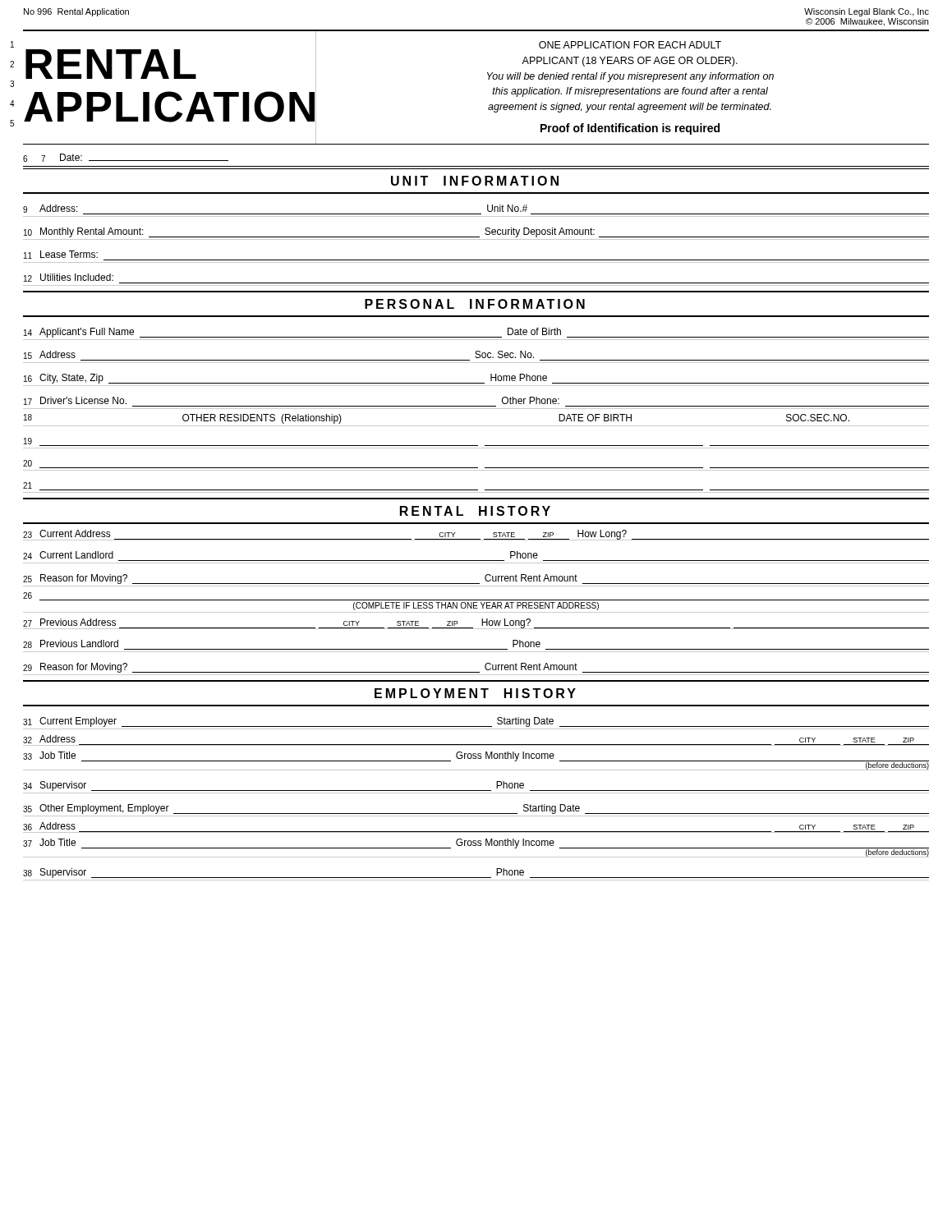Point to "Driver's License No."
Viewport: 952px width, 1232px height.
click(83, 401)
